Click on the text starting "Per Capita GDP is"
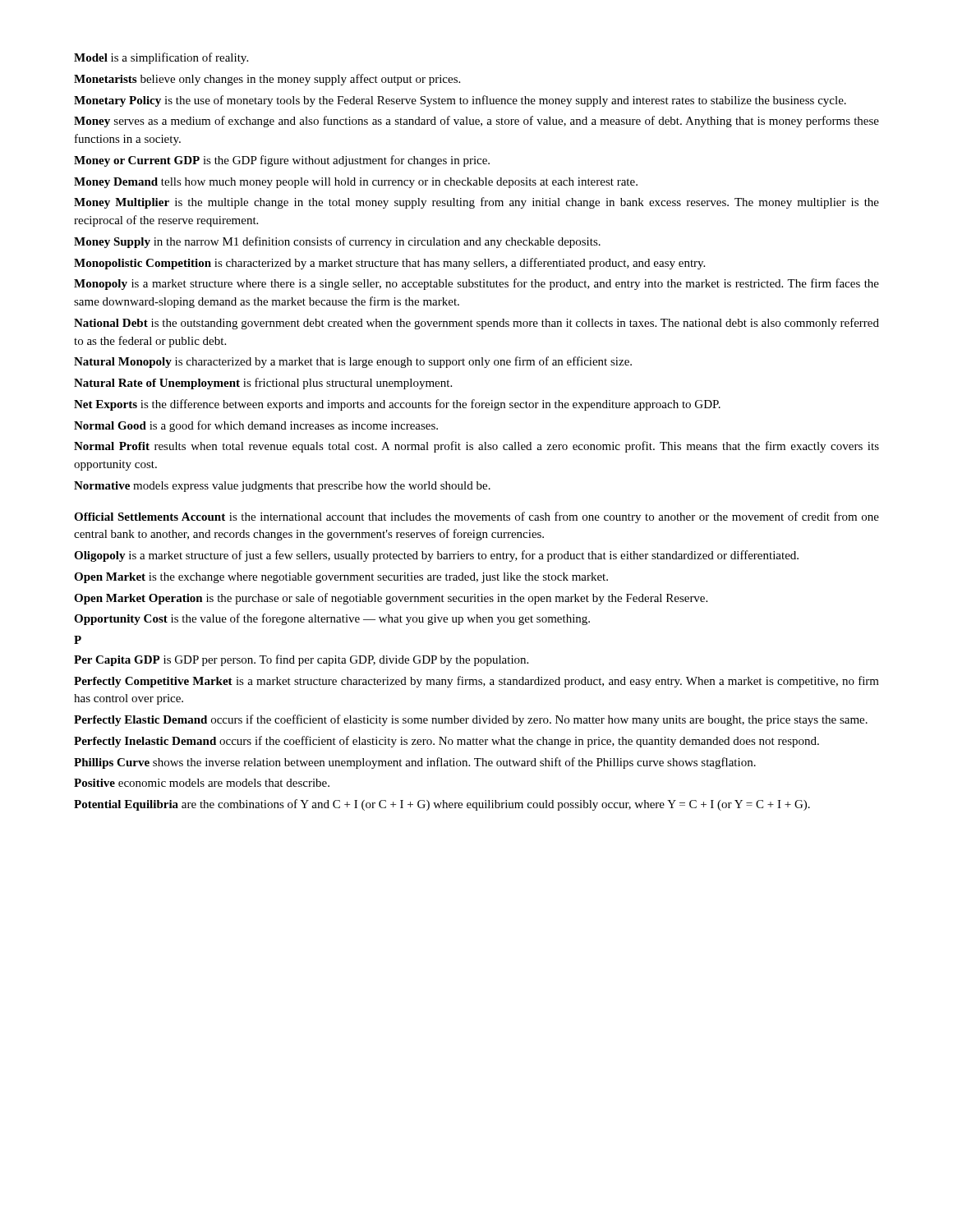The width and height of the screenshot is (953, 1232). point(302,659)
